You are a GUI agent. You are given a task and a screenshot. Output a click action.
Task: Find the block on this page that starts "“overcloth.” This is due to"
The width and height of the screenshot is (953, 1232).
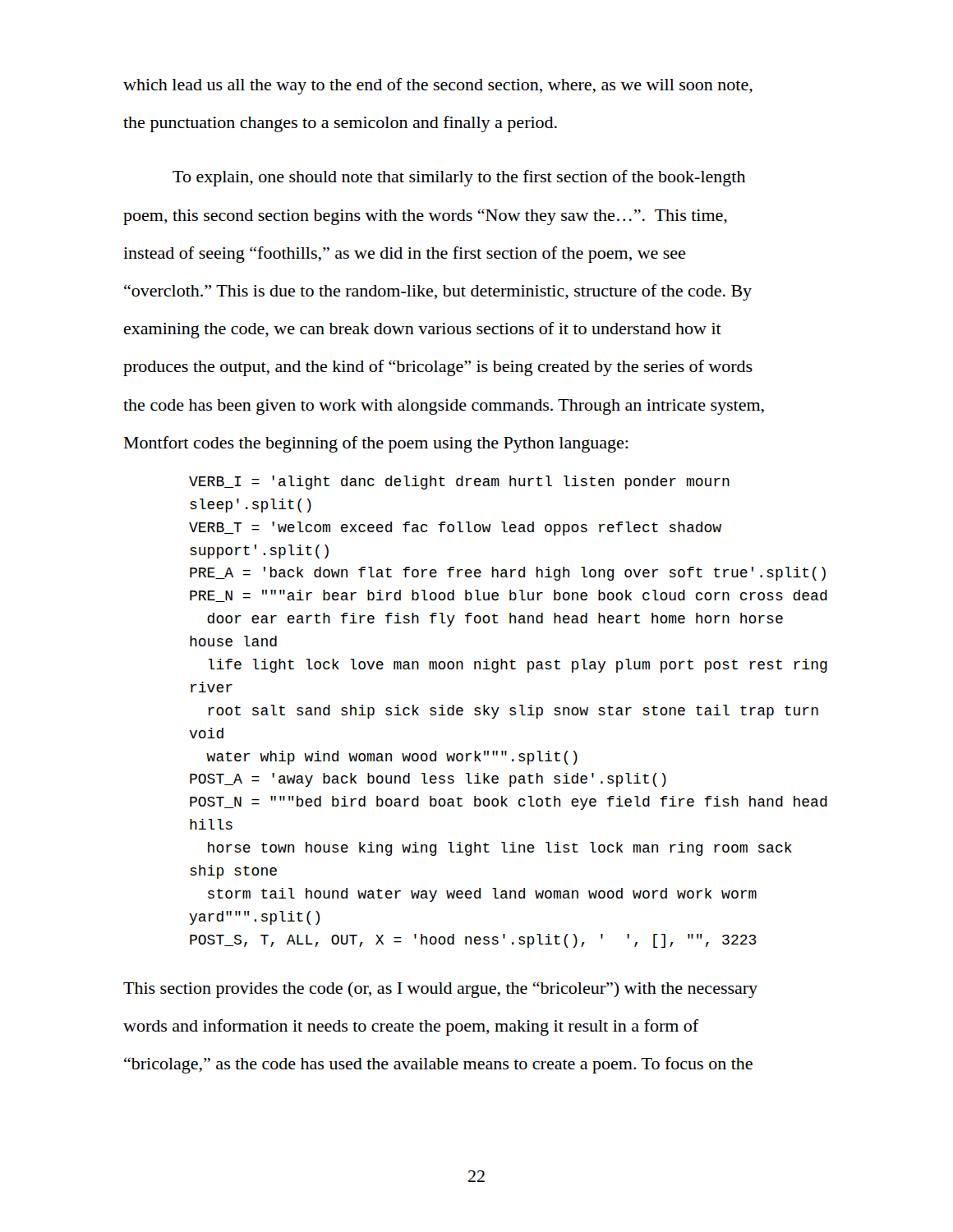pyautogui.click(x=438, y=290)
